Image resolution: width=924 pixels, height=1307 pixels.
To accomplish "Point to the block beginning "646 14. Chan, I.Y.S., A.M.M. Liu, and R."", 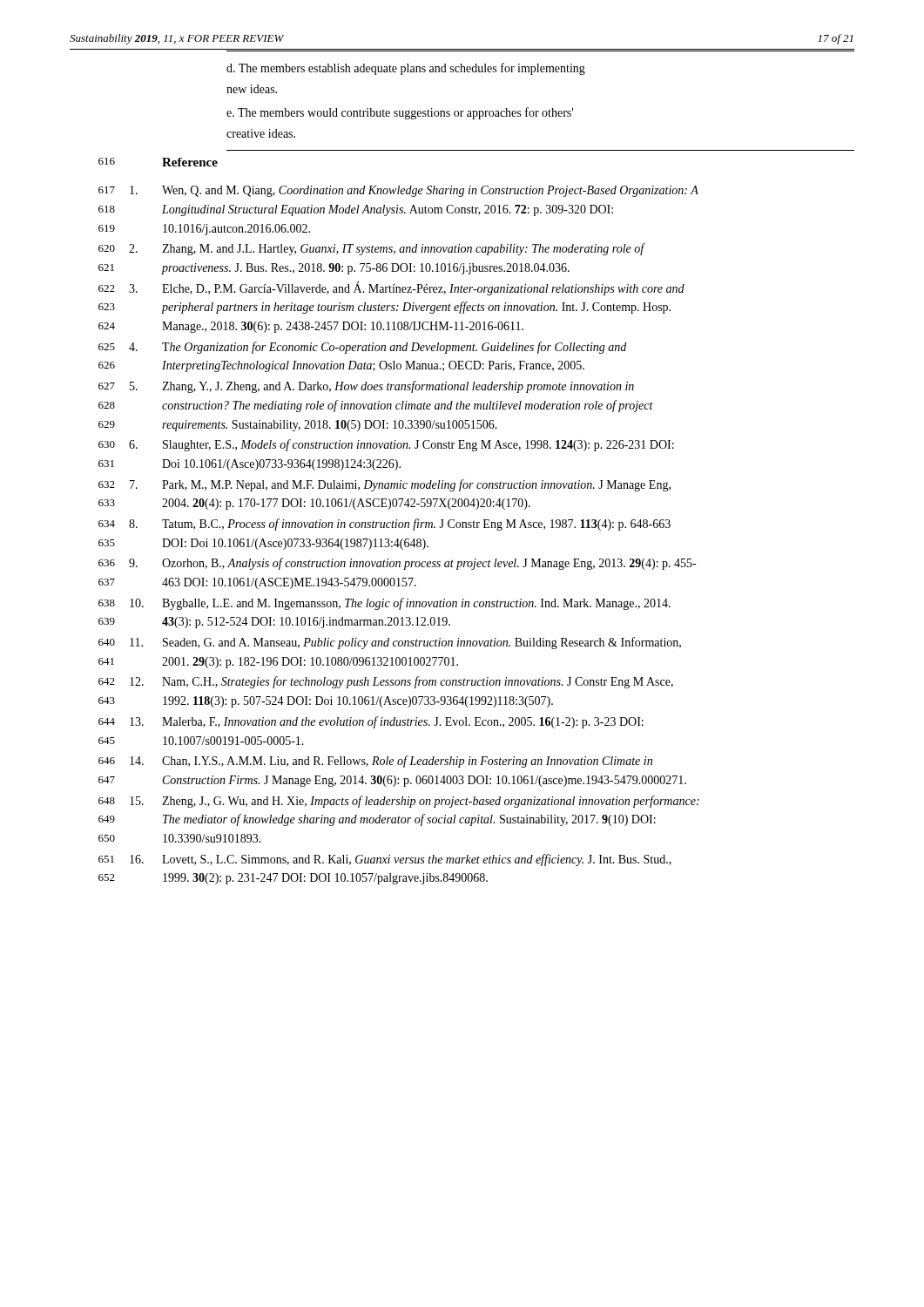I will 462,771.
